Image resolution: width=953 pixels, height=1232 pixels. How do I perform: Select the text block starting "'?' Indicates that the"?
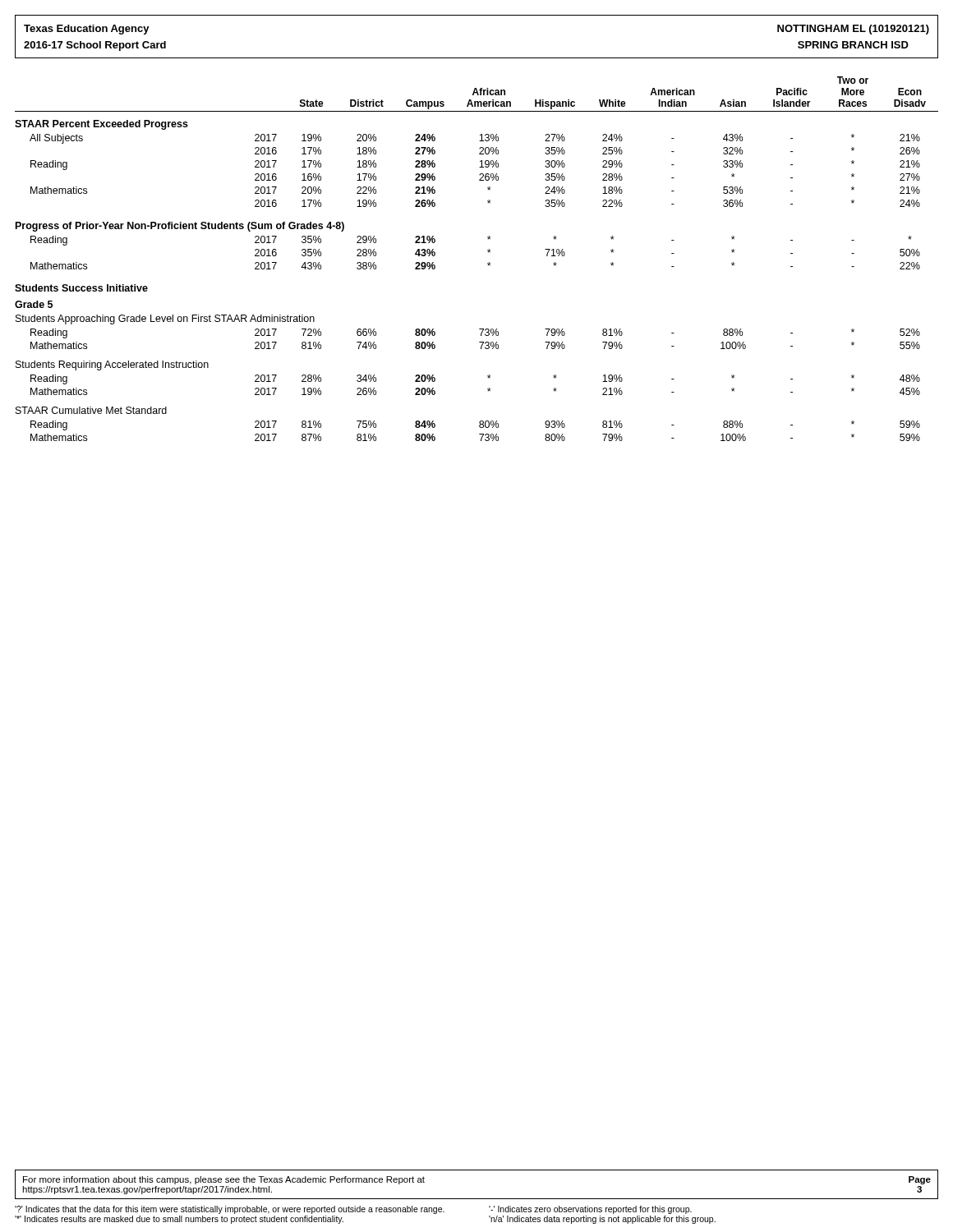[353, 1210]
